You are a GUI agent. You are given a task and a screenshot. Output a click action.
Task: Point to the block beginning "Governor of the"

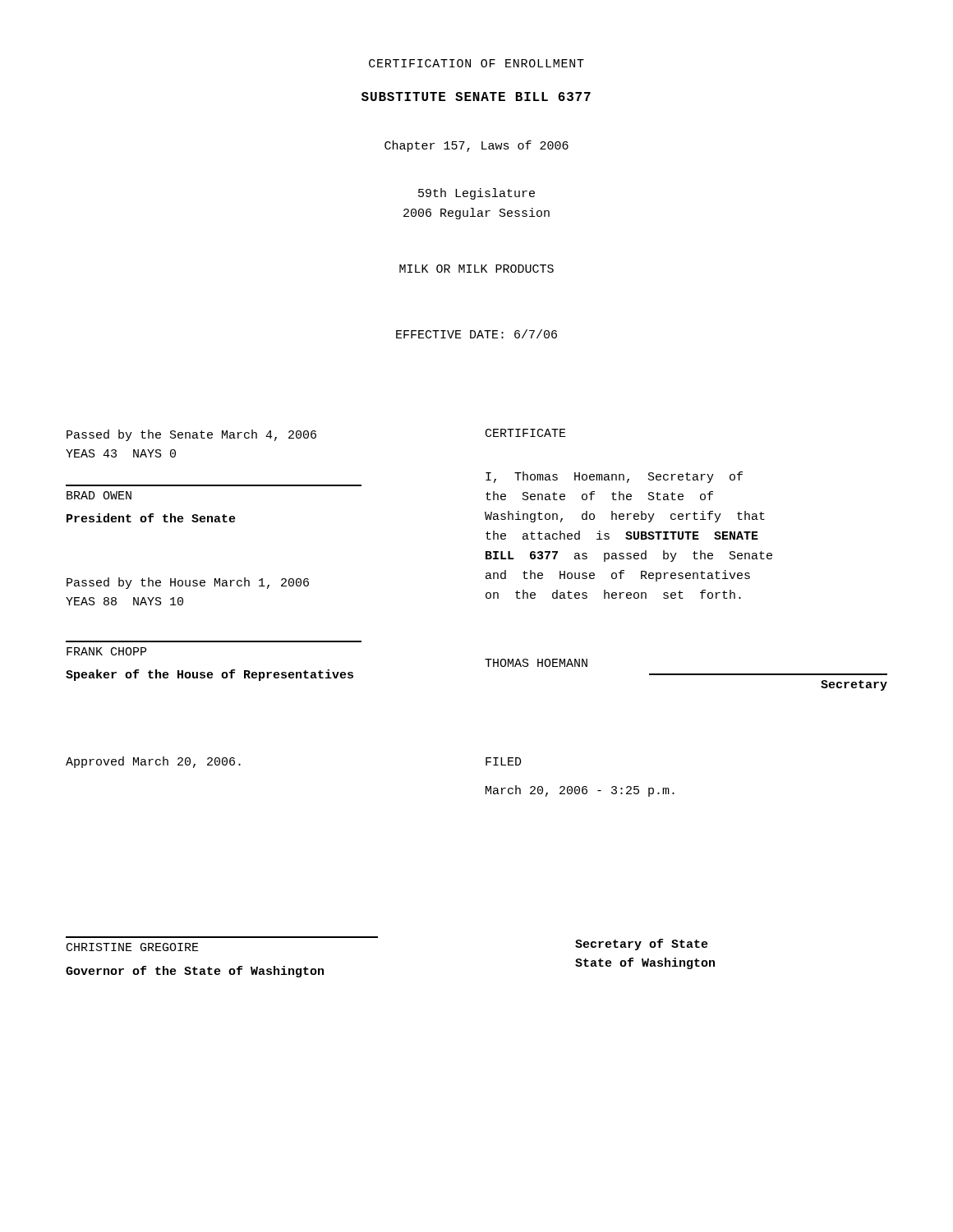tap(195, 972)
